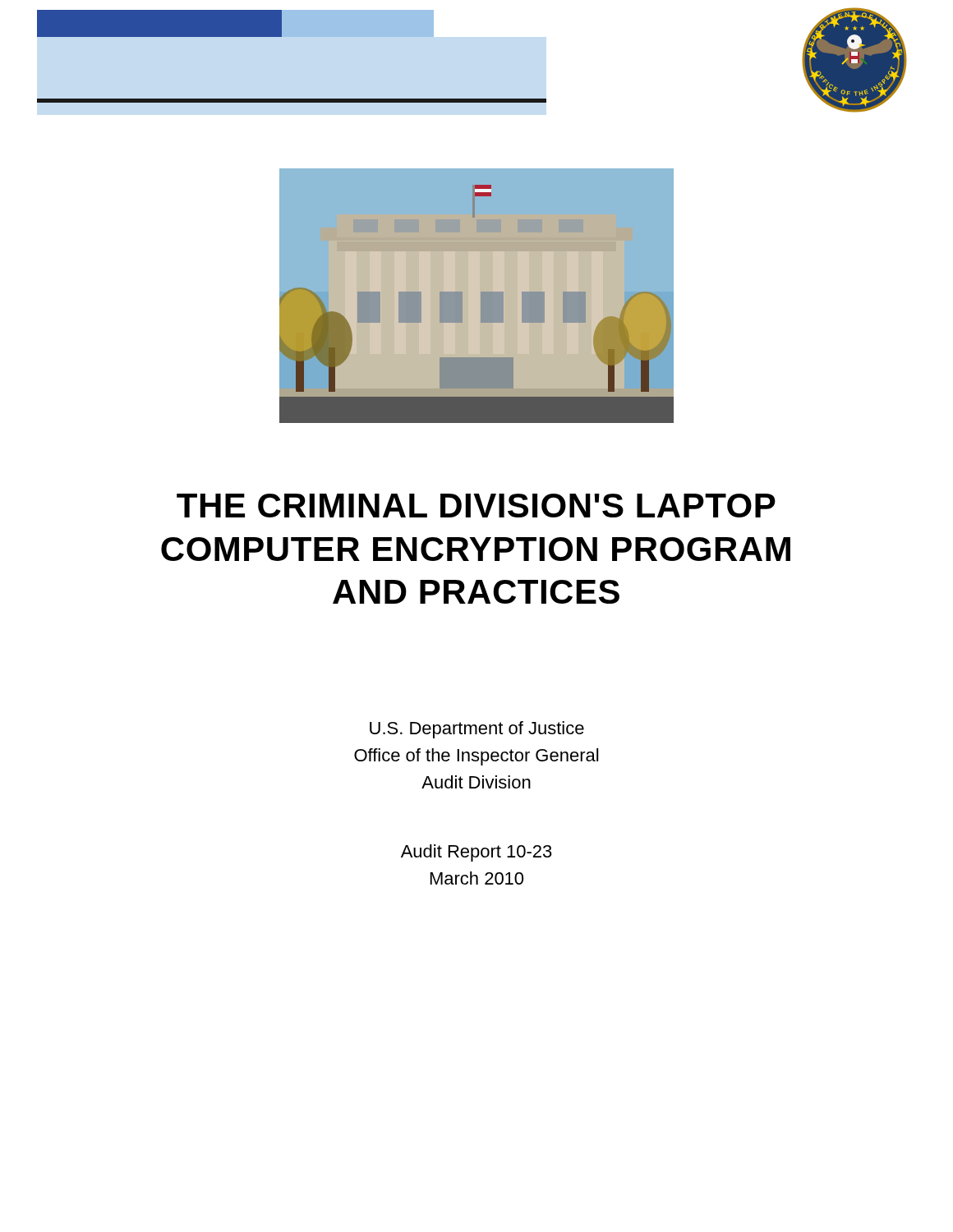The image size is (953, 1232).
Task: Point to the region starting "Audit Report 10-23 March 2010"
Action: [476, 865]
